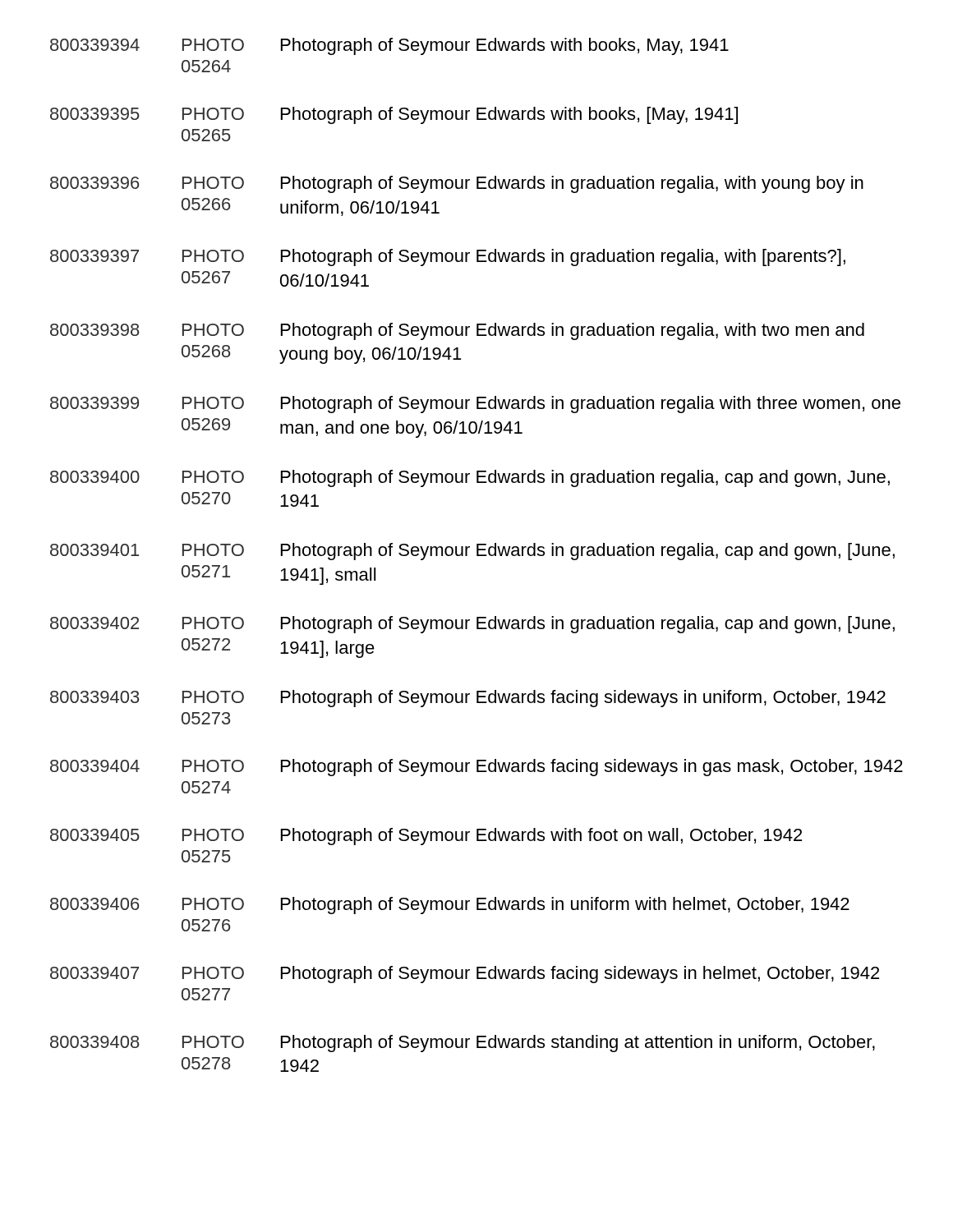Where is the passage that starts "800339402 PHOTO05272 Photograph of Seymour"?
Image resolution: width=953 pixels, height=1232 pixels.
click(476, 636)
